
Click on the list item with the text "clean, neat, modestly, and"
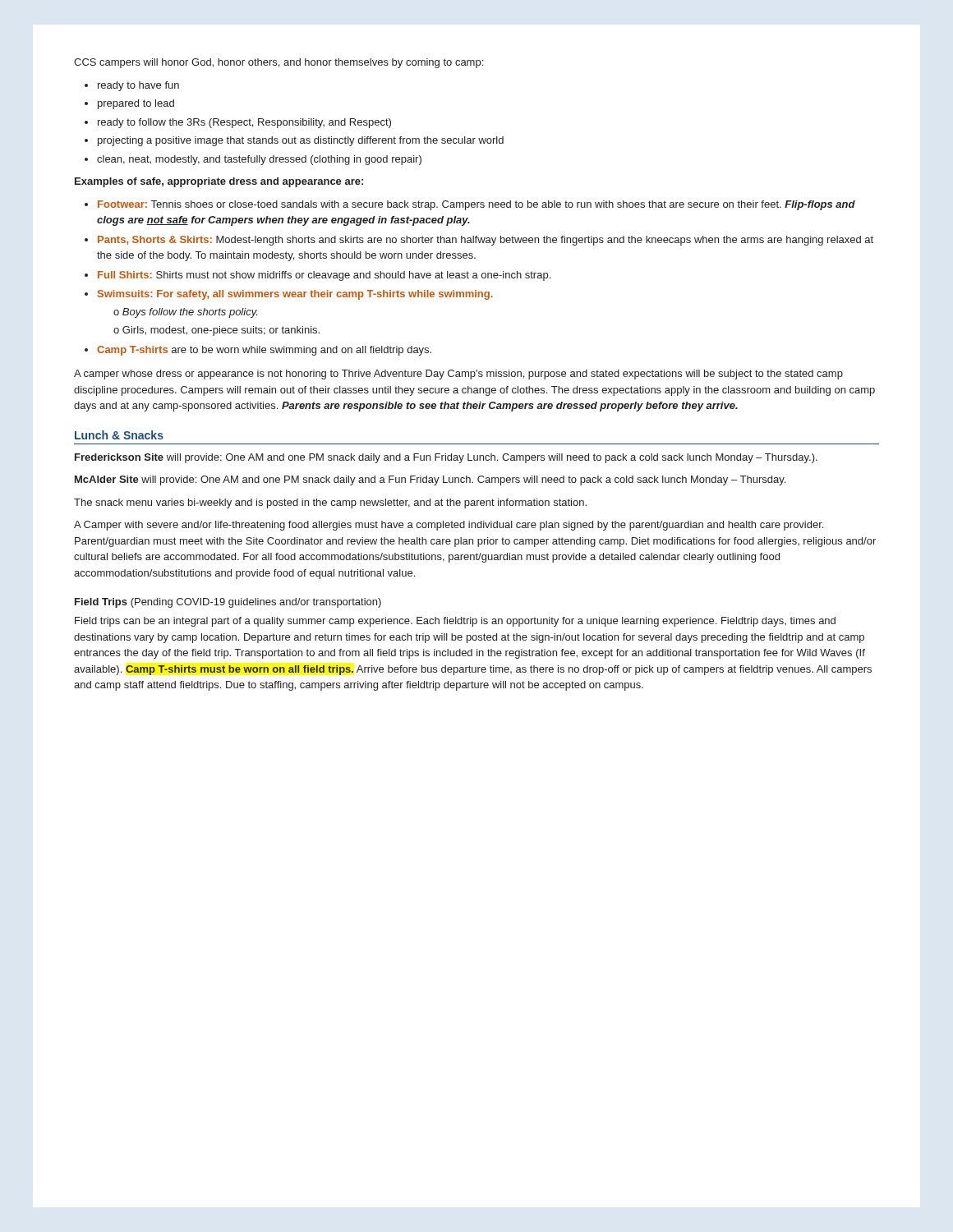259,160
